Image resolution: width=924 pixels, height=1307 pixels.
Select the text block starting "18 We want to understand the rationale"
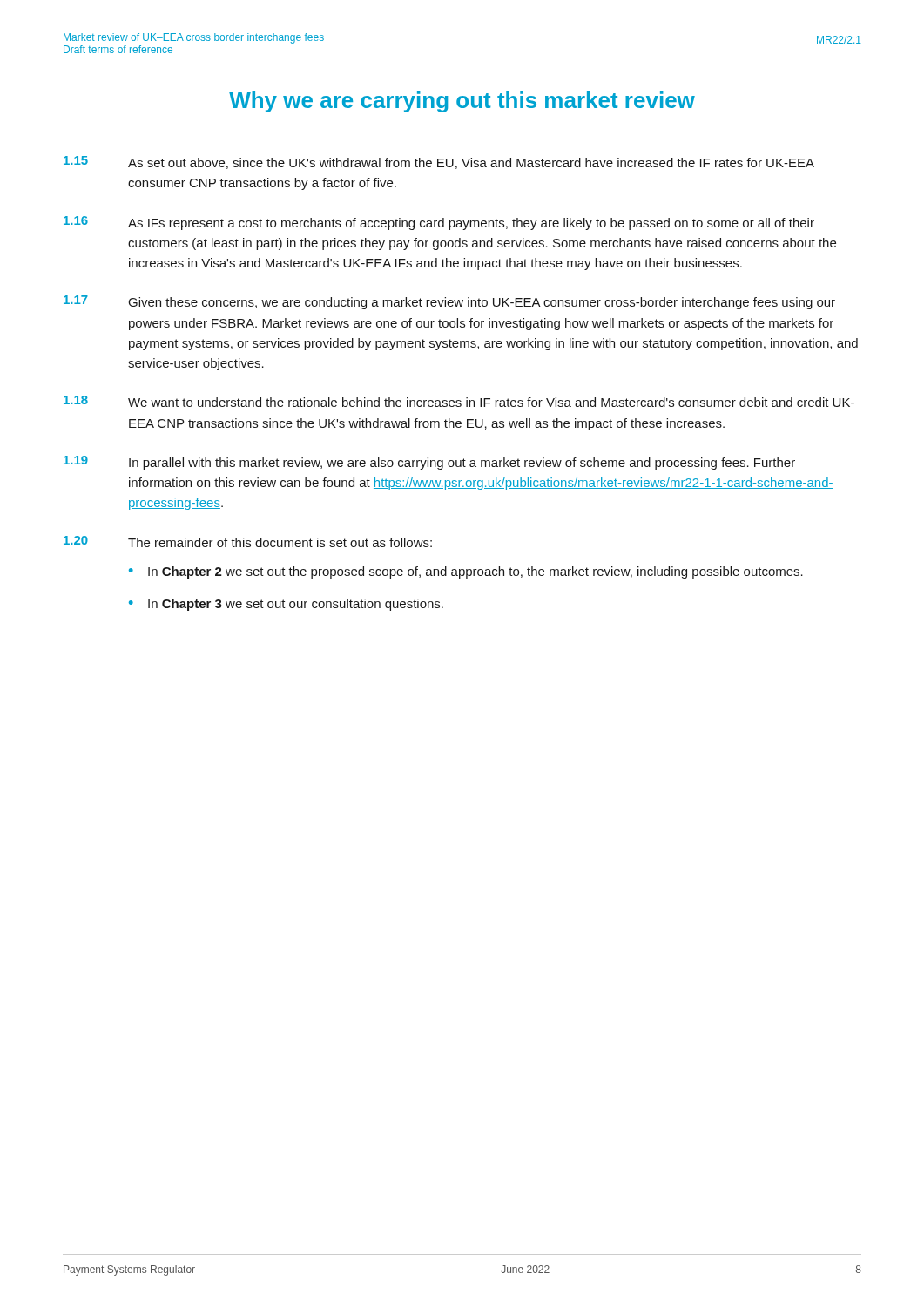point(462,413)
